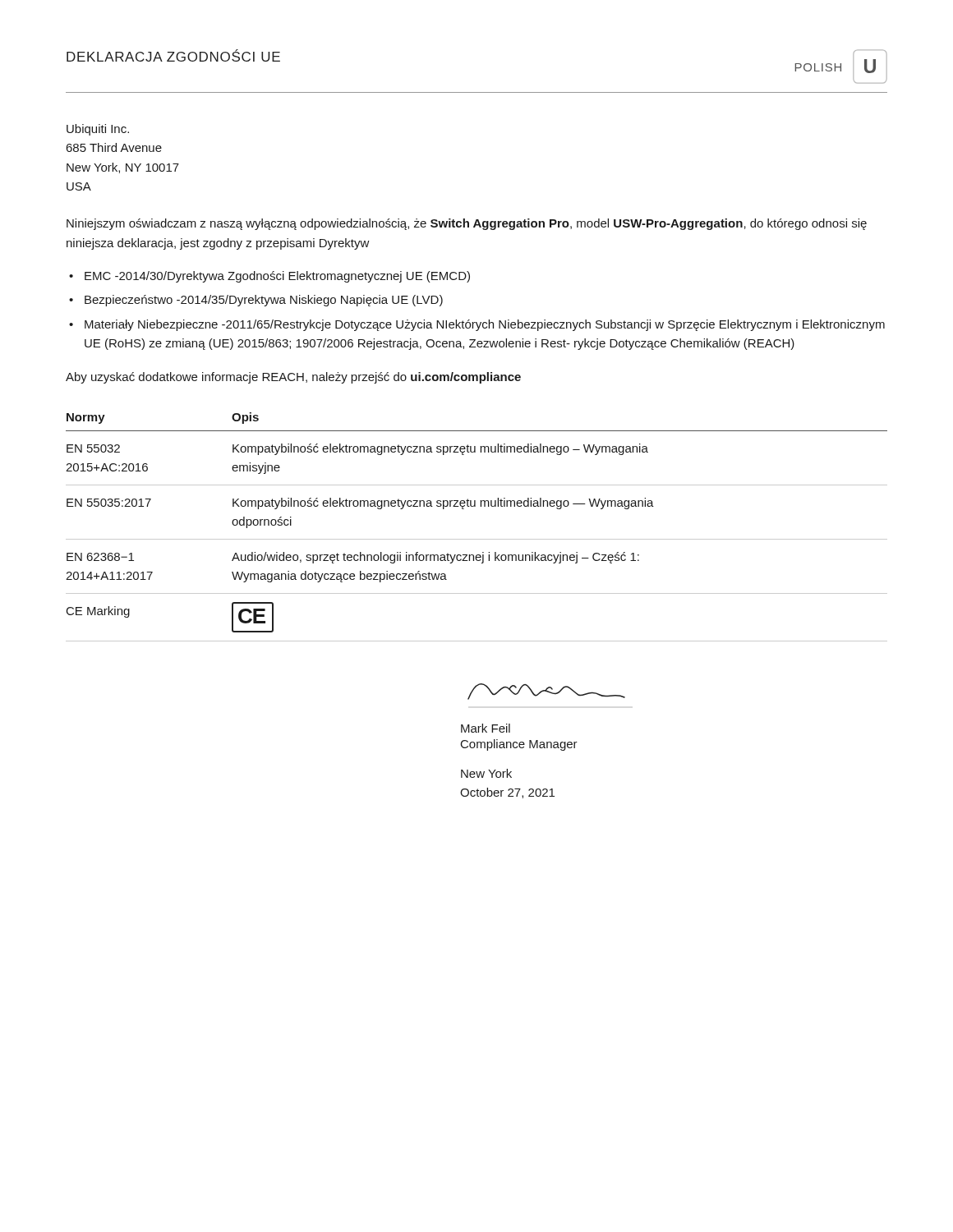This screenshot has height=1232, width=953.
Task: Click on the list item with the text "Bezpieczeństwo -2014/35/Dyrektywa Niskiego Napięcia UE"
Action: (x=263, y=300)
